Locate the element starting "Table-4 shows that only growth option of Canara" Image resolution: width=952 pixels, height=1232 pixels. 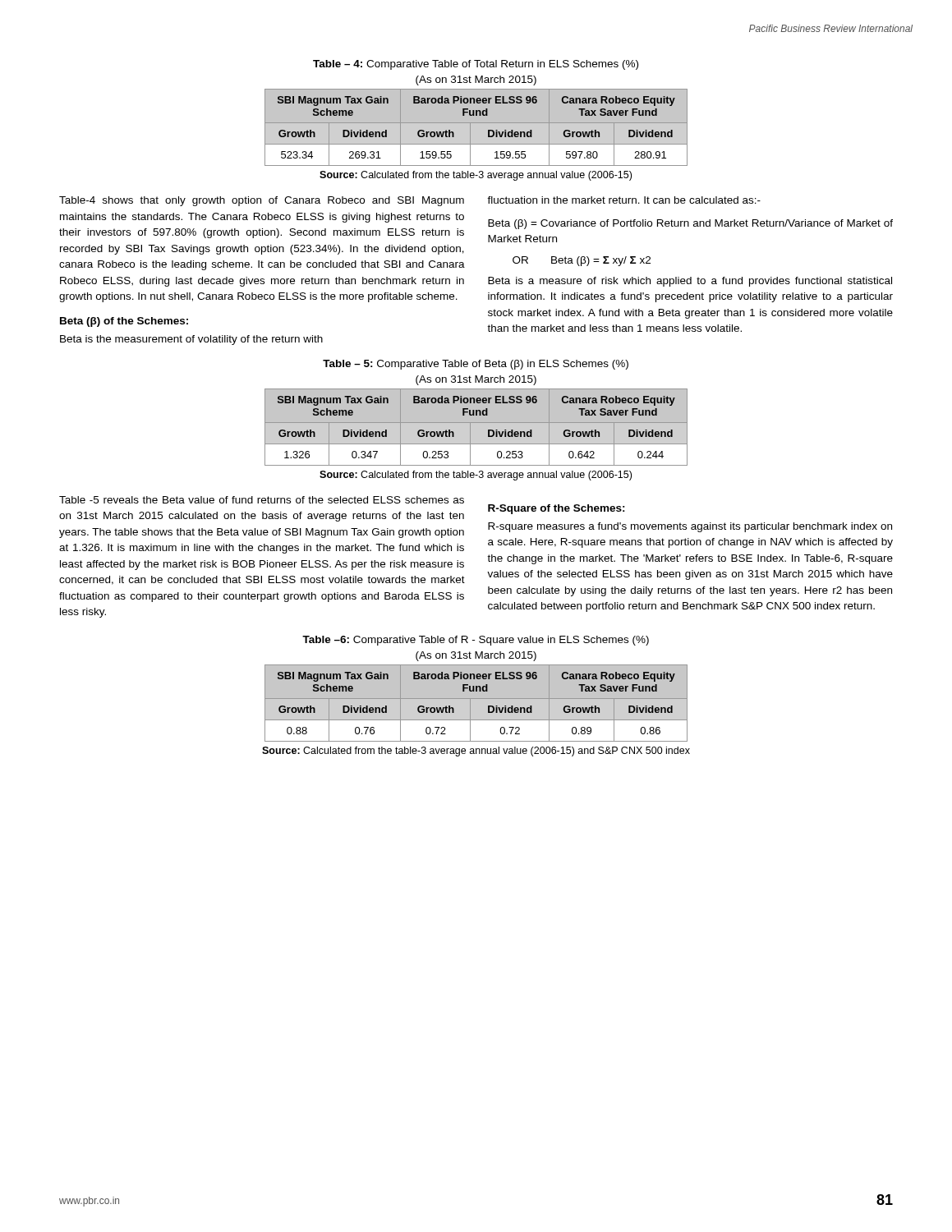(262, 248)
